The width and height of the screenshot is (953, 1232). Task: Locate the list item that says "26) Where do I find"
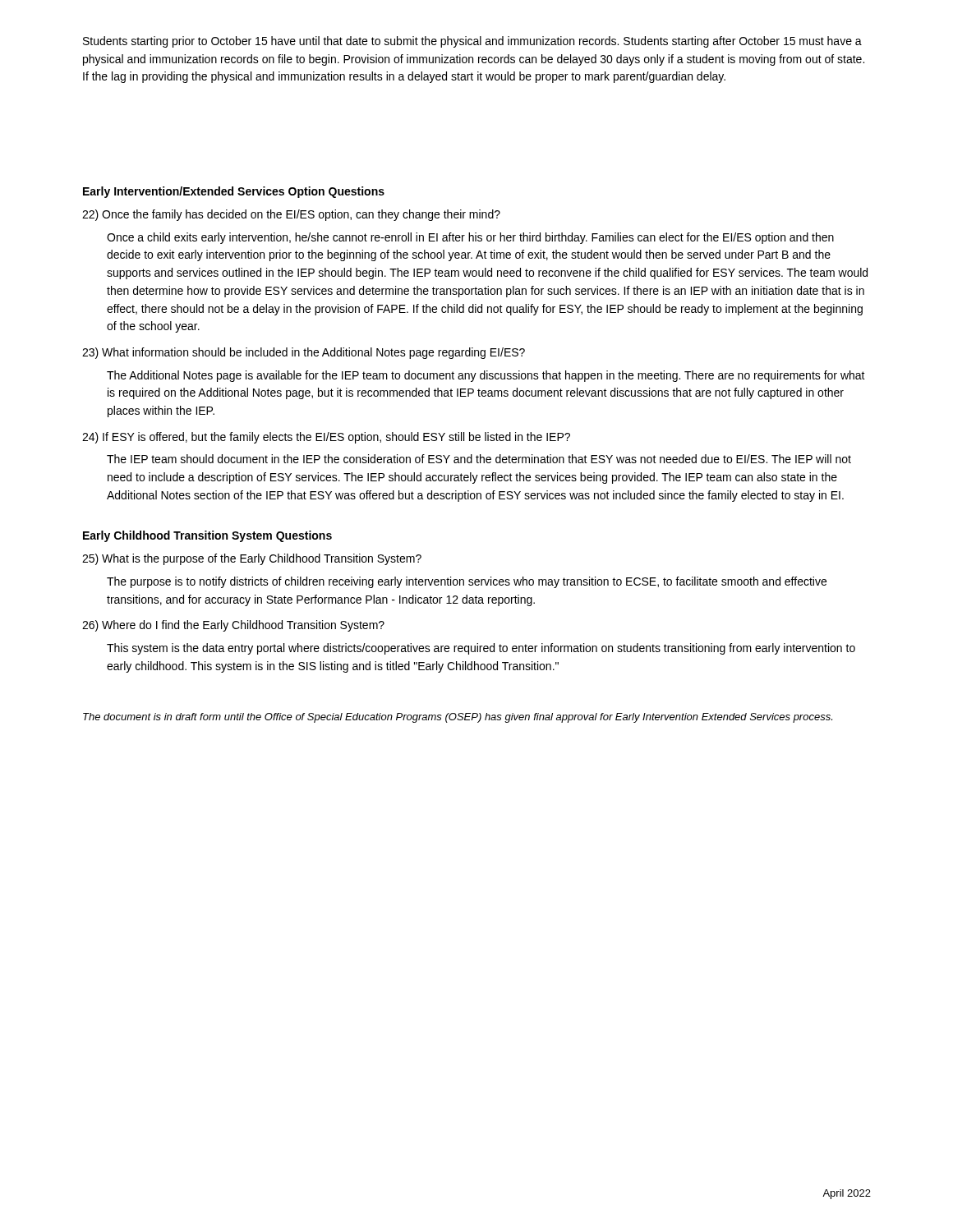pos(233,625)
